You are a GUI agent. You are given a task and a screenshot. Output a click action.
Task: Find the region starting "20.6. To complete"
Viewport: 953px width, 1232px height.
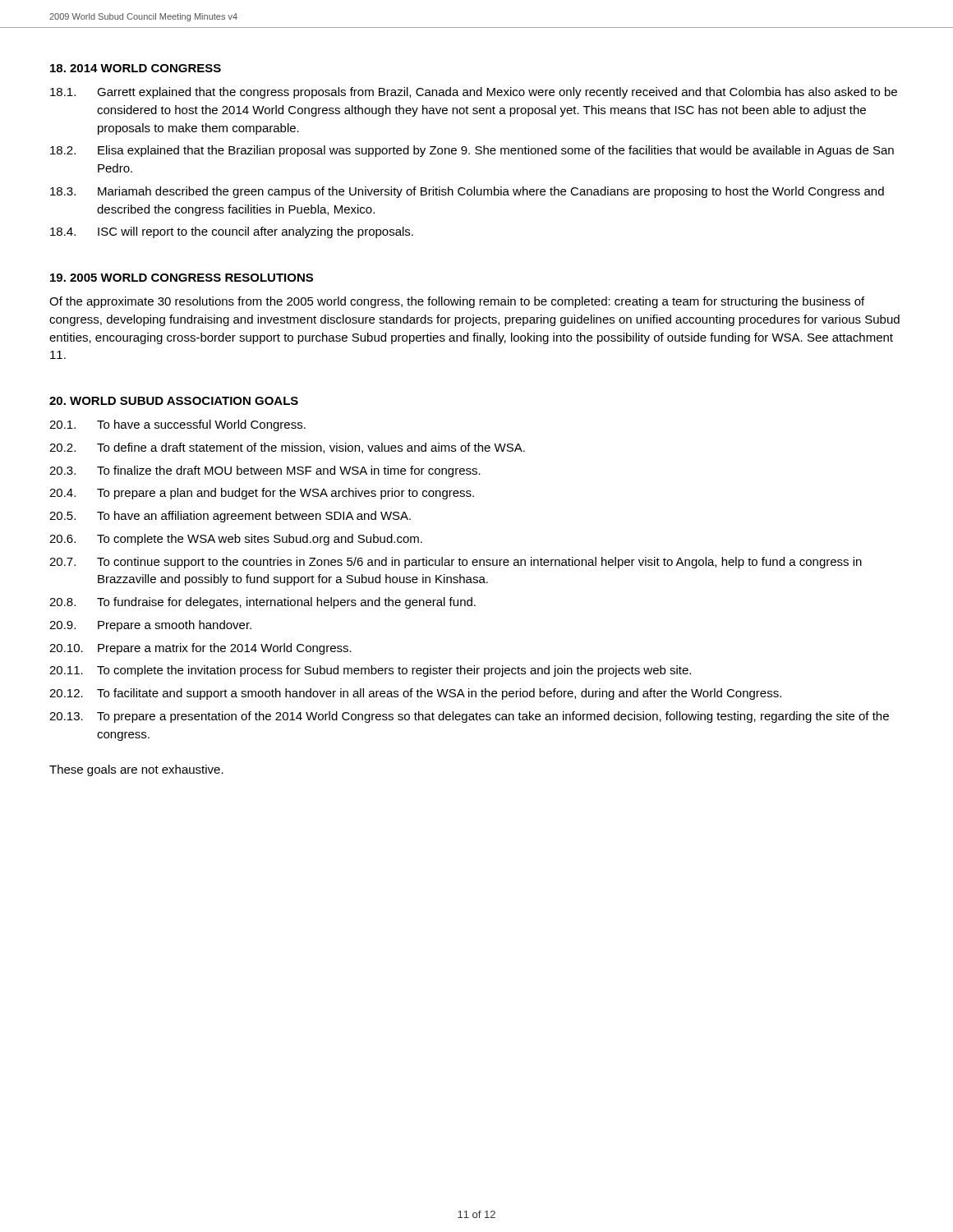click(236, 540)
